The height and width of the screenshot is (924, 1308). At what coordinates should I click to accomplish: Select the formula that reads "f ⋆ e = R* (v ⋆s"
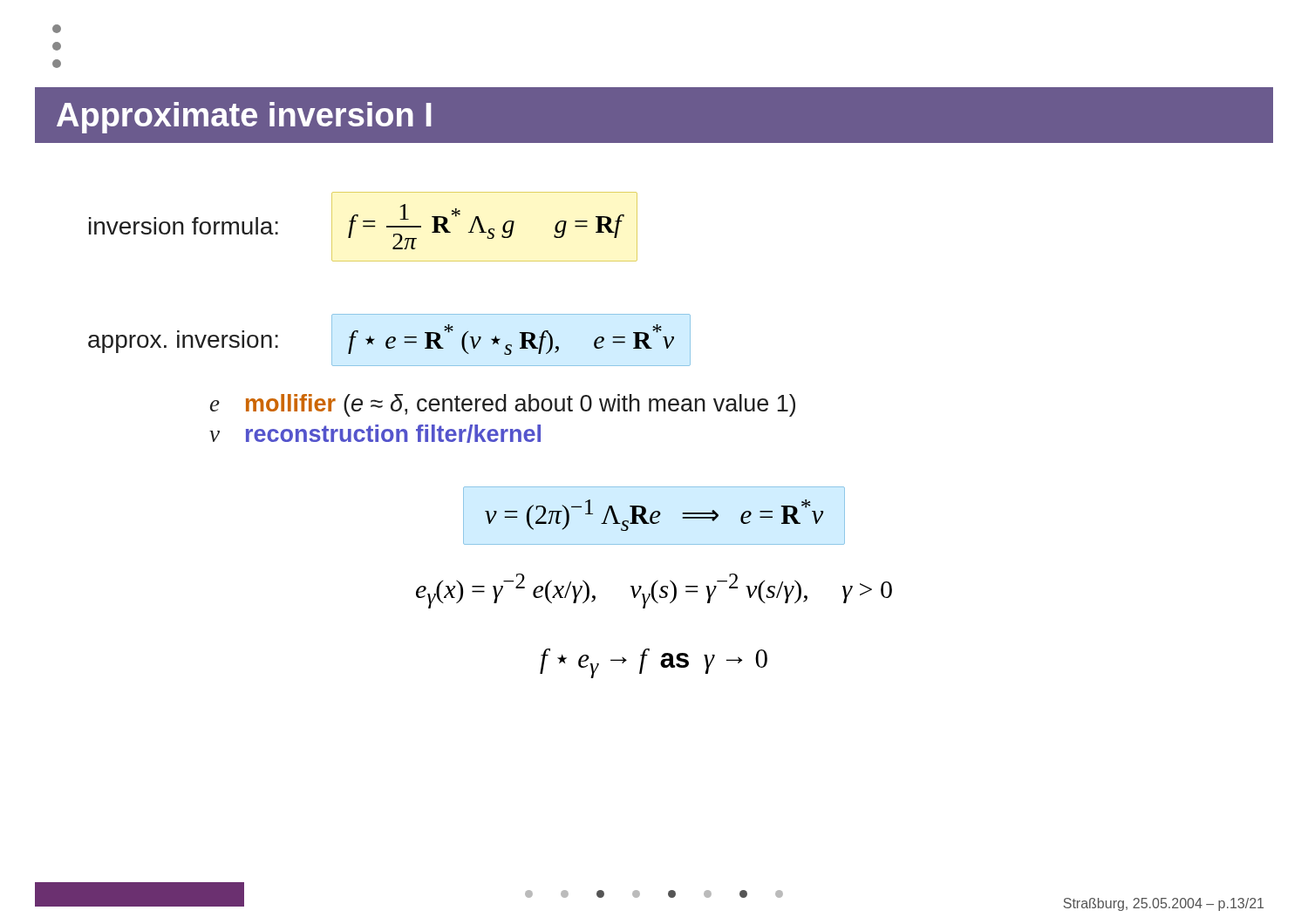pyautogui.click(x=511, y=340)
